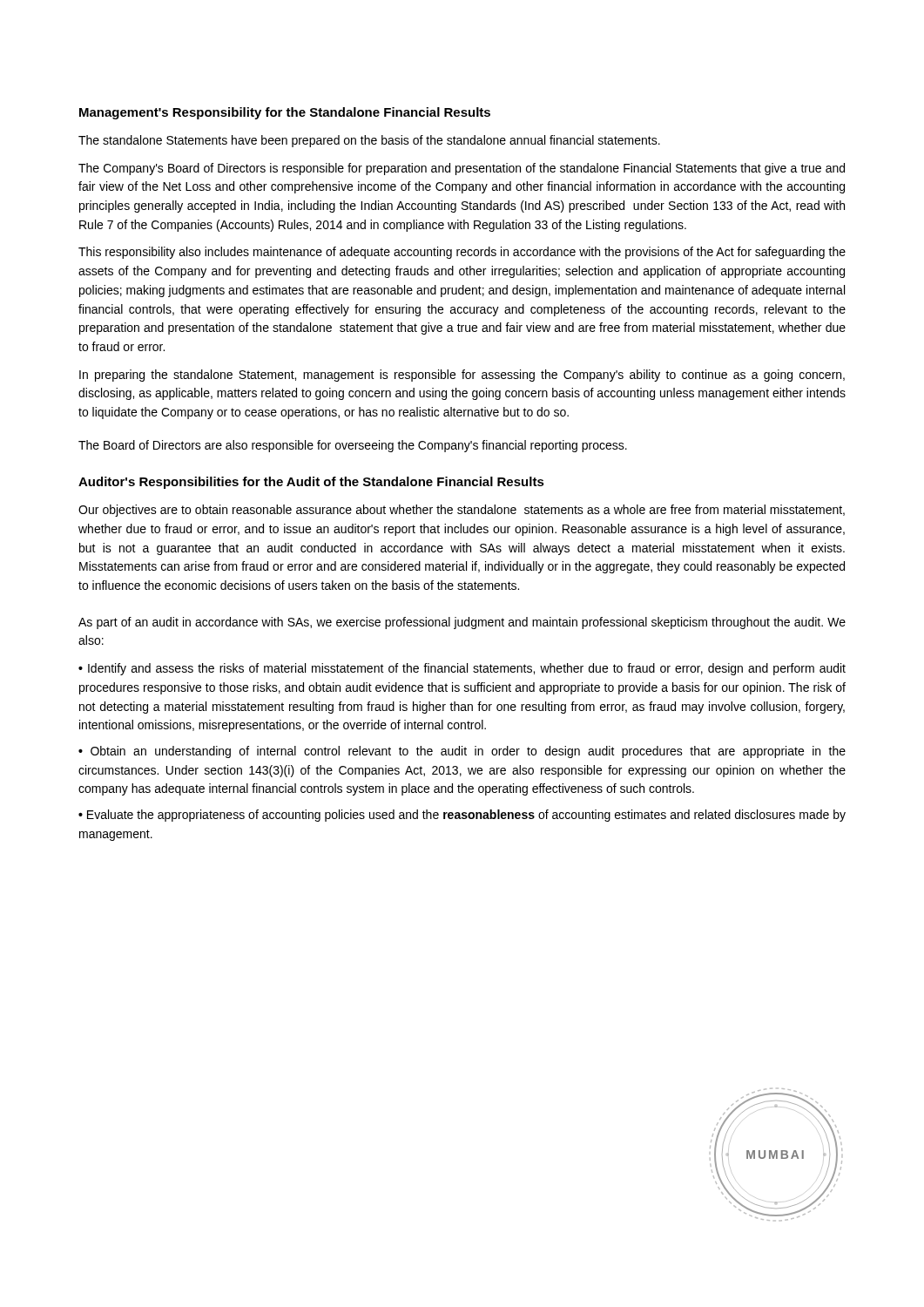924x1307 pixels.
Task: Find the illustration
Action: click(776, 1155)
